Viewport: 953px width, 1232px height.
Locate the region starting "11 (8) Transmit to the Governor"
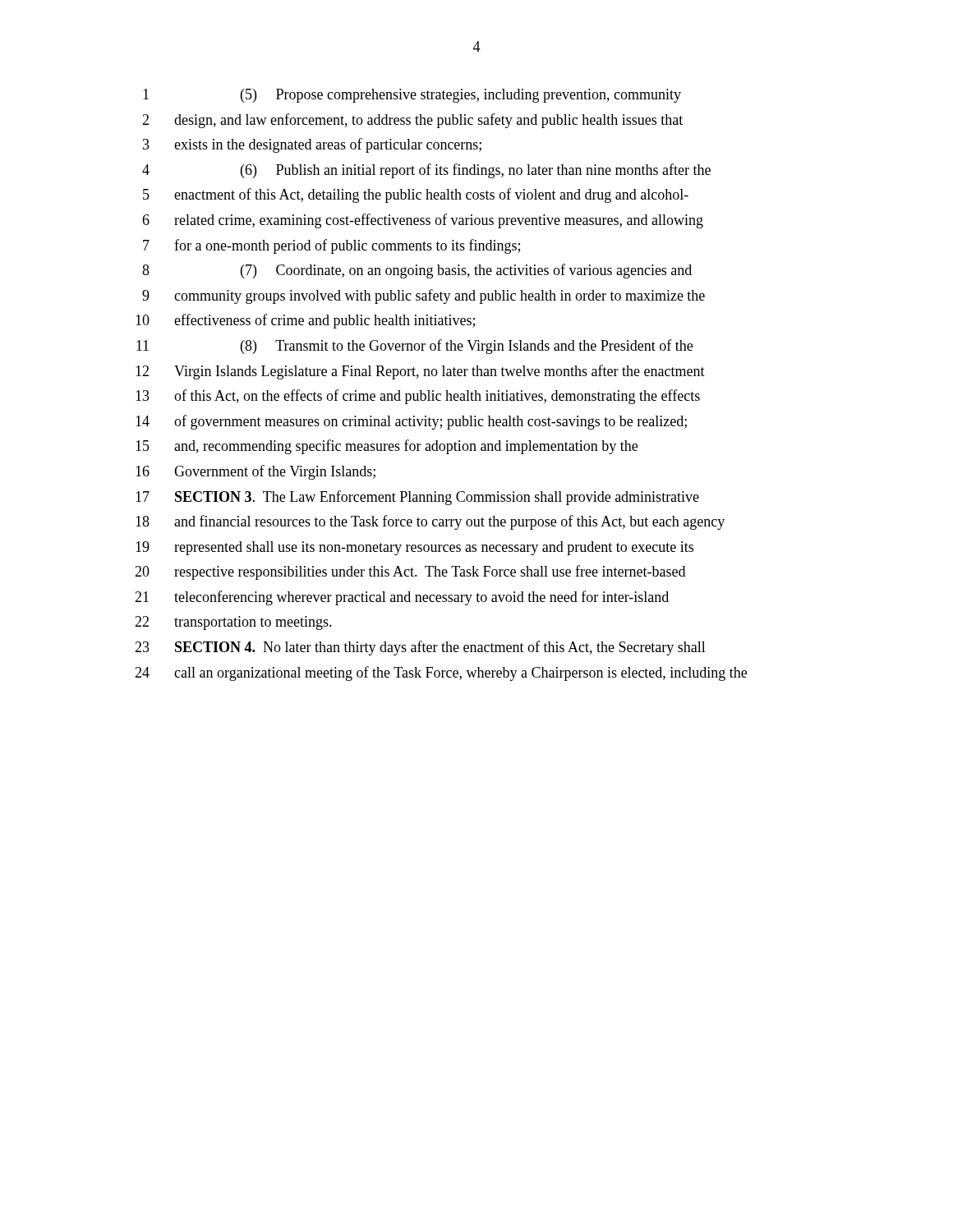point(493,409)
